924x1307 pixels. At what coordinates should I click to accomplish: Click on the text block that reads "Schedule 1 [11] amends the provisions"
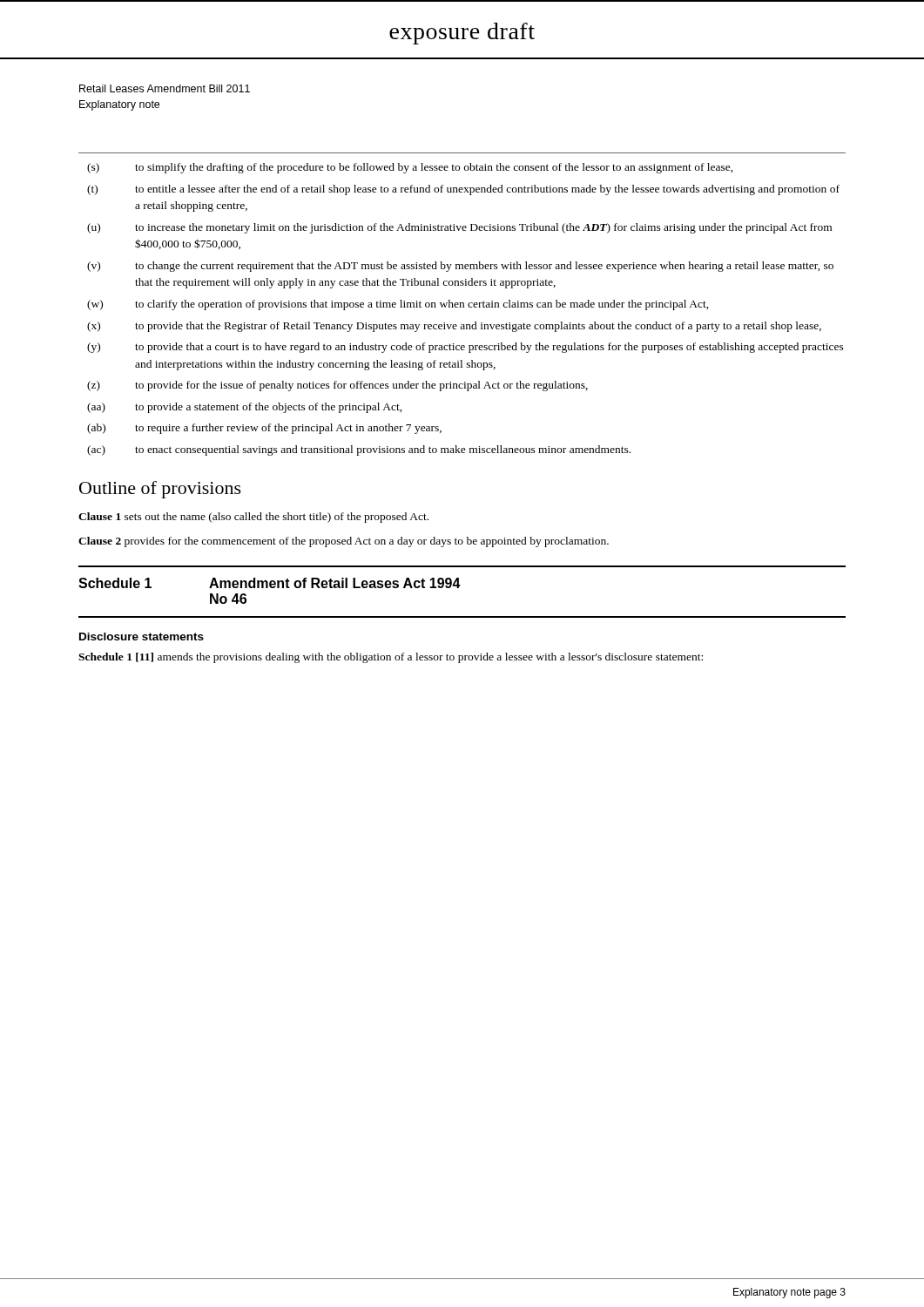point(391,656)
